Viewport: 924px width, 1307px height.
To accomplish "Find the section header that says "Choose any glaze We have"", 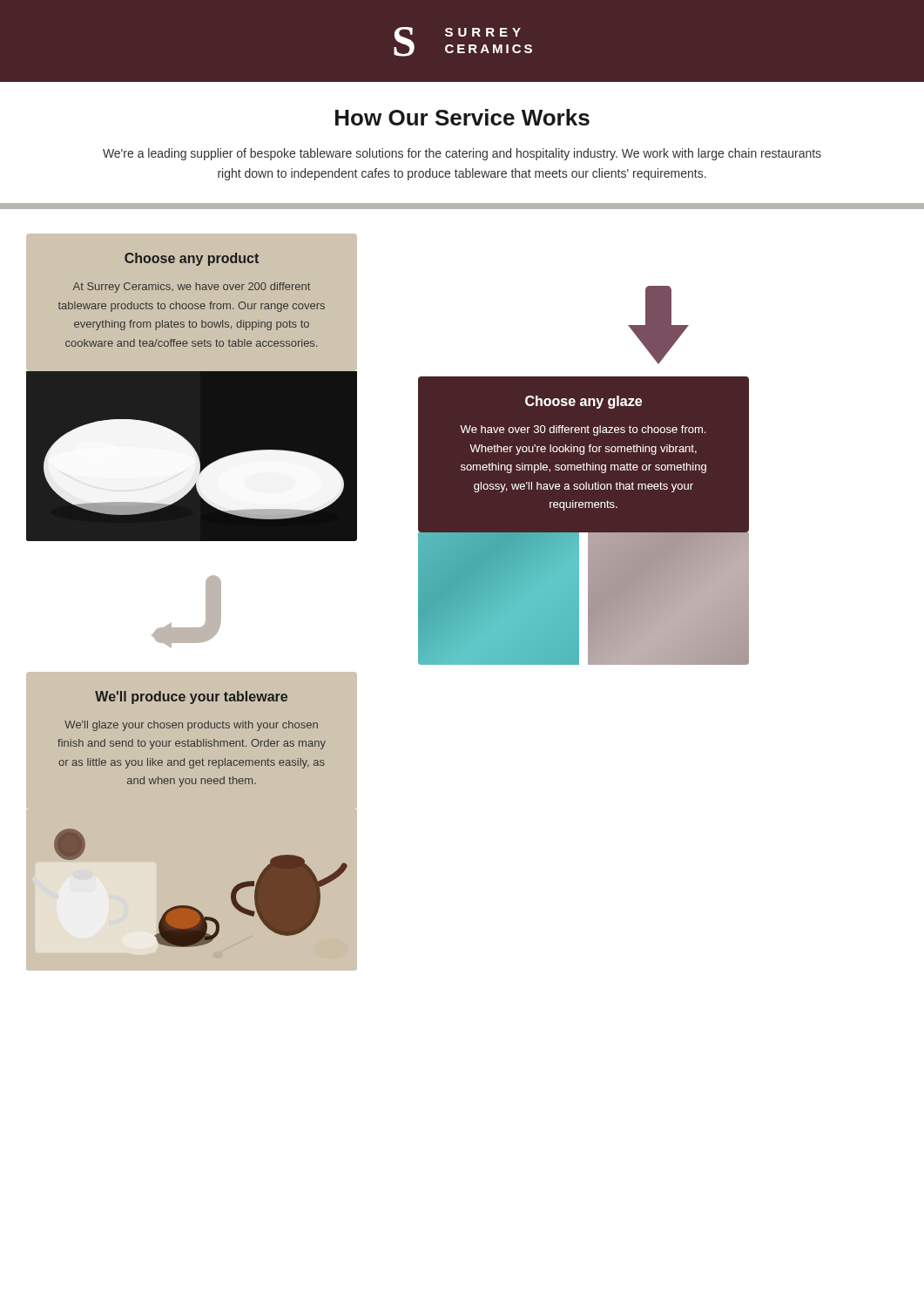I will [x=584, y=454].
